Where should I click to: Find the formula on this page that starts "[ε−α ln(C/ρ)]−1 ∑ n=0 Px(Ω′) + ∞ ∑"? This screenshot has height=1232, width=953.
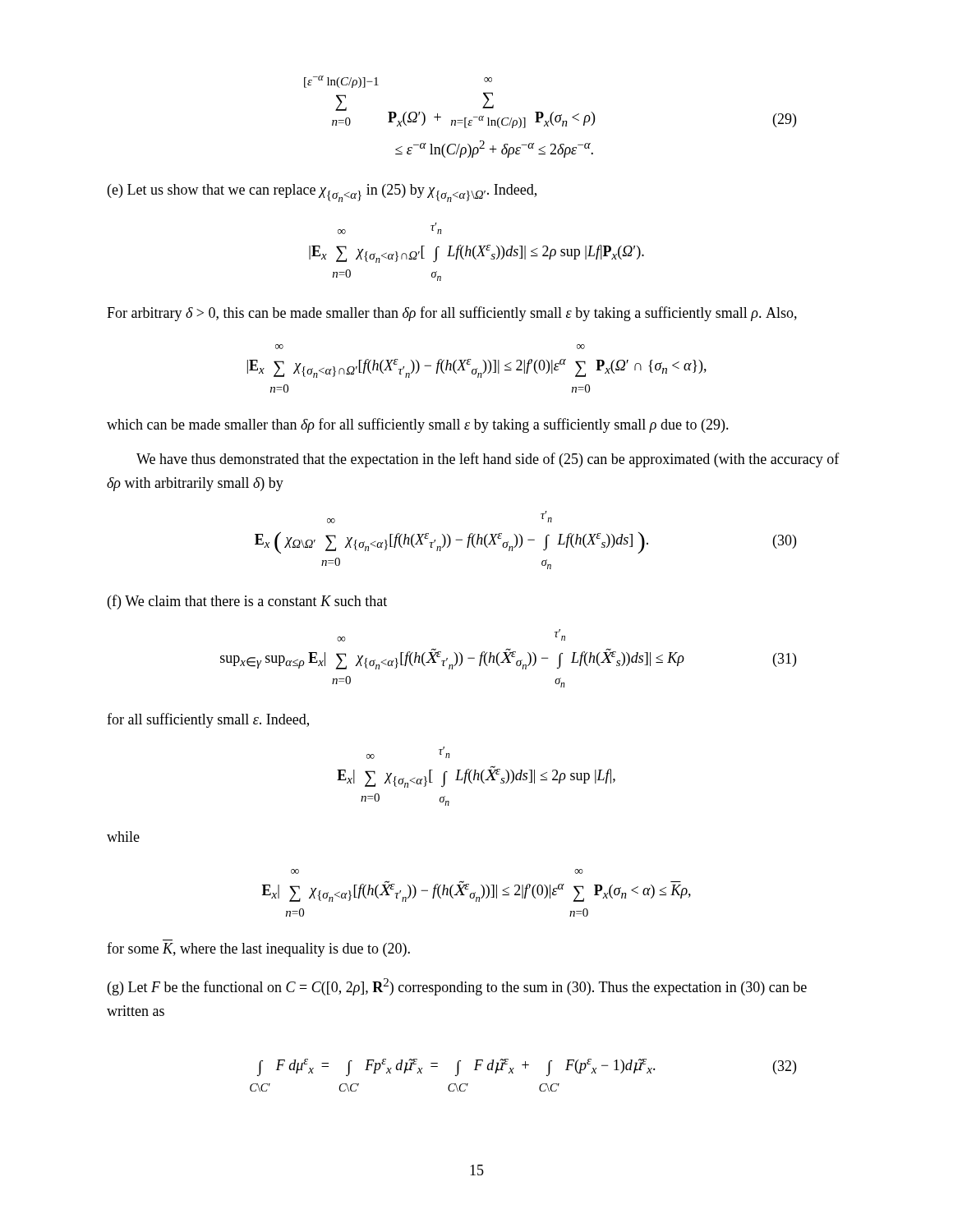pos(452,115)
